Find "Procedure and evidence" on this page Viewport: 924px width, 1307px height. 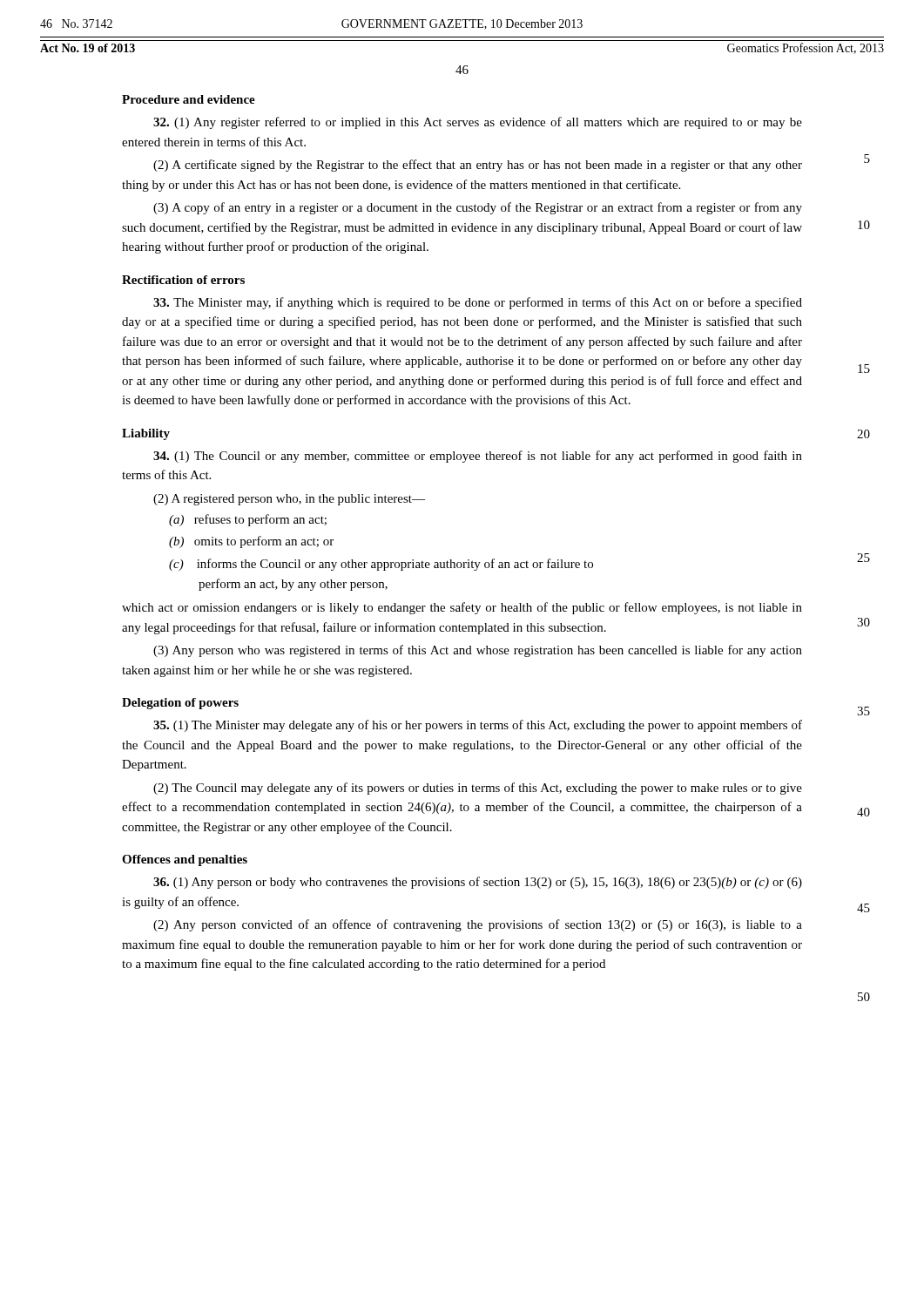tap(188, 99)
